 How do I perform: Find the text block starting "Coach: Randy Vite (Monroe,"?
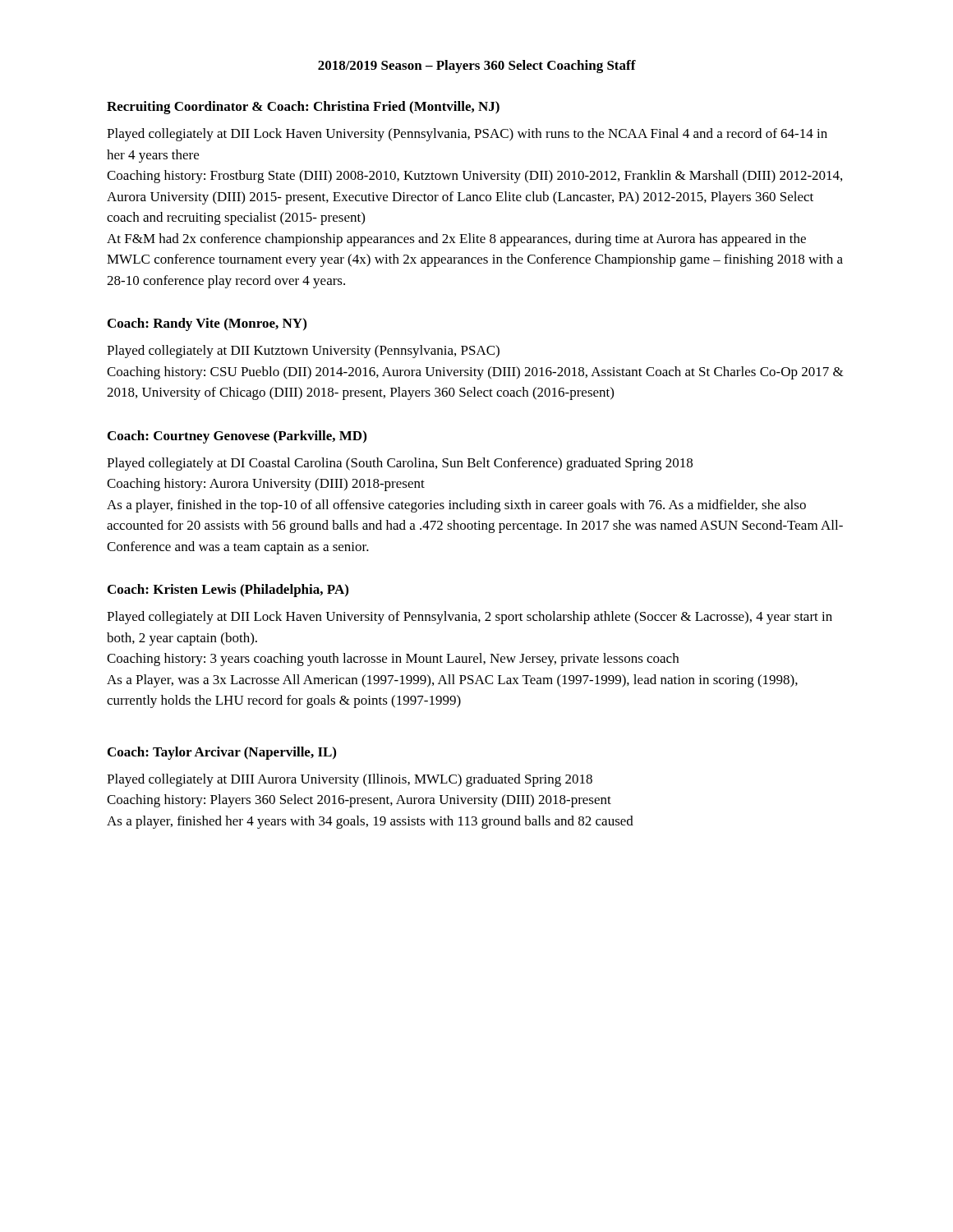tap(207, 323)
